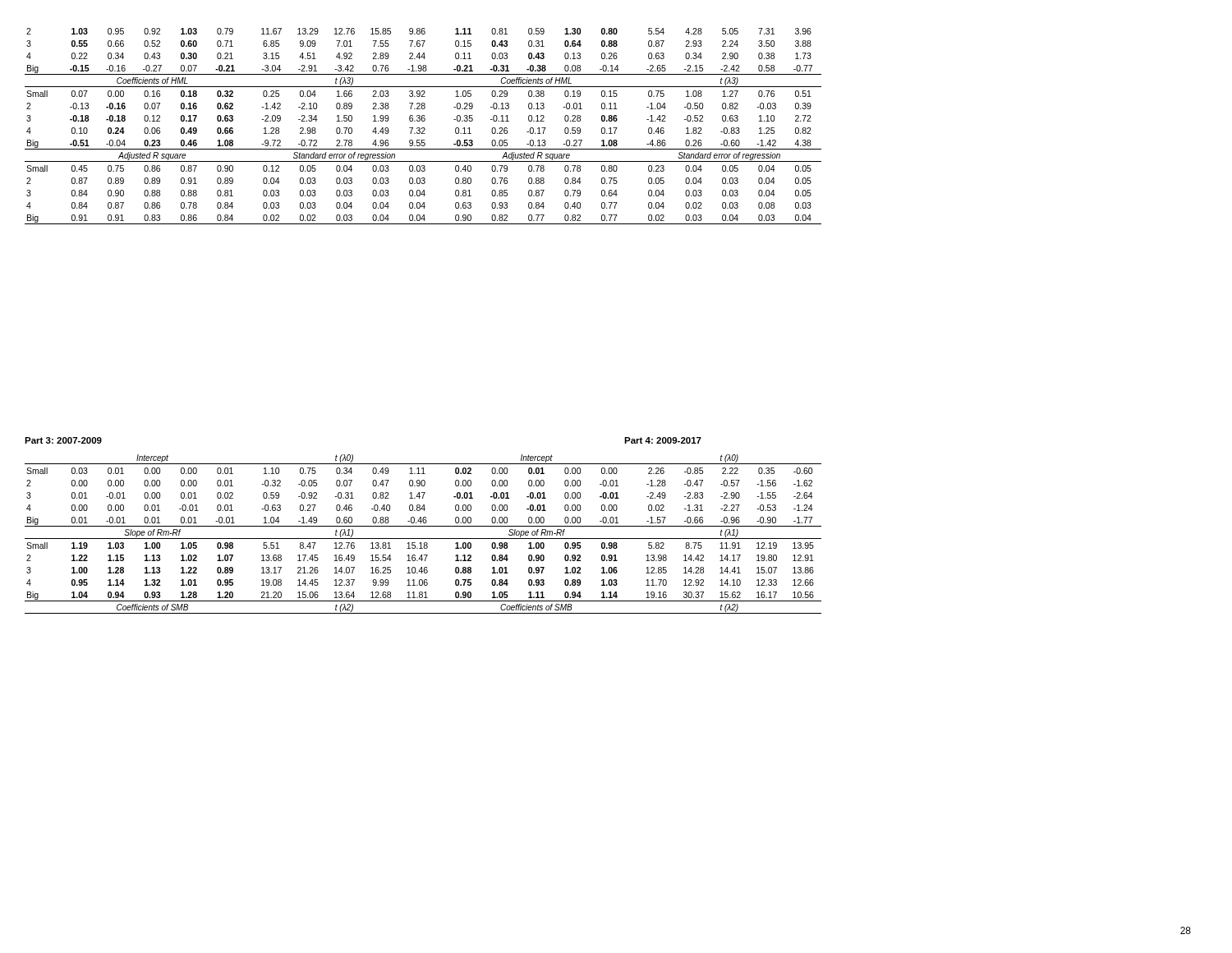Locate the table with the text "t (λ2)"
The height and width of the screenshot is (953, 1232).
[x=616, y=533]
